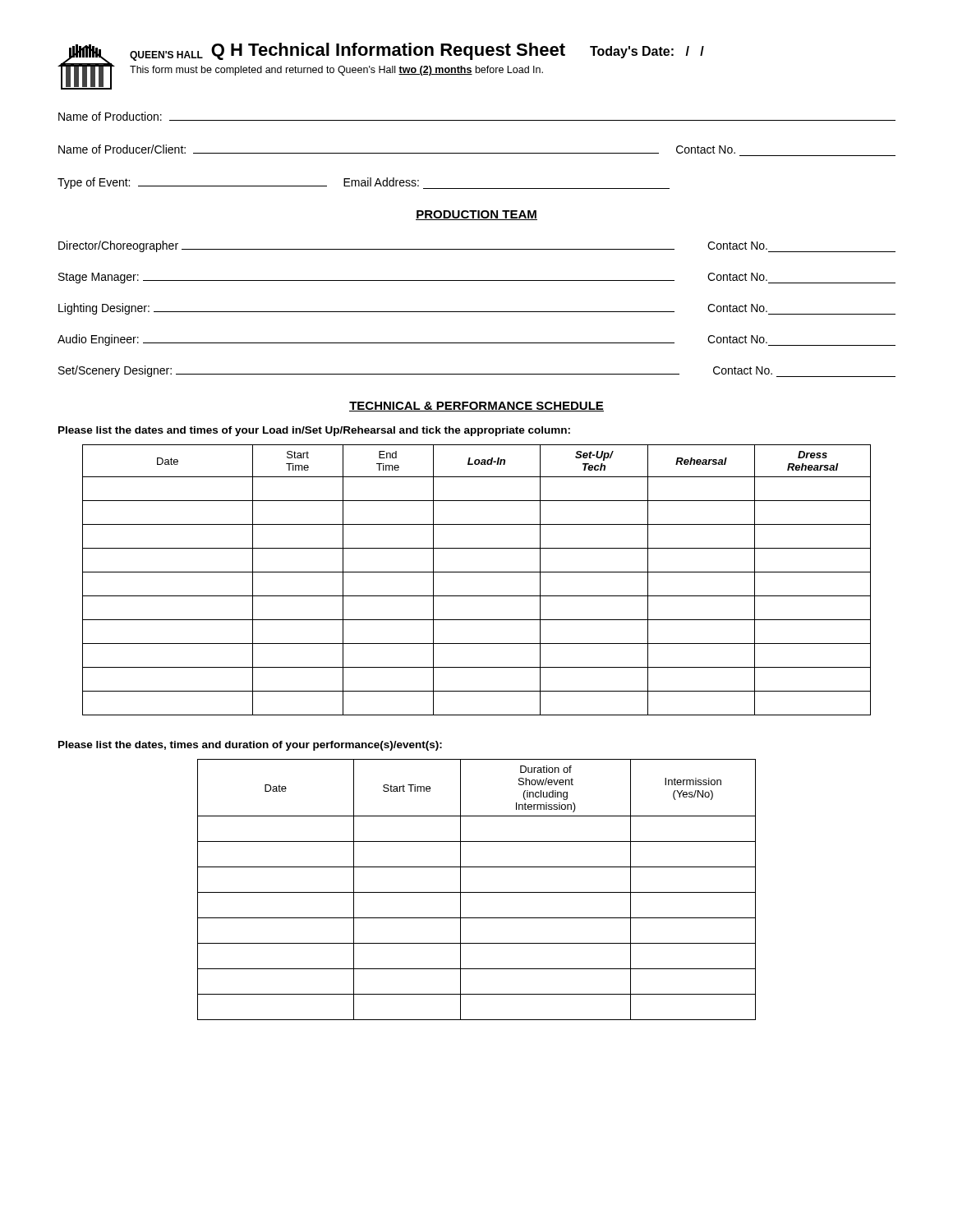Viewport: 953px width, 1232px height.
Task: Find "Set/Scenery Designer: Contact No." on this page
Action: pyautogui.click(x=476, y=368)
